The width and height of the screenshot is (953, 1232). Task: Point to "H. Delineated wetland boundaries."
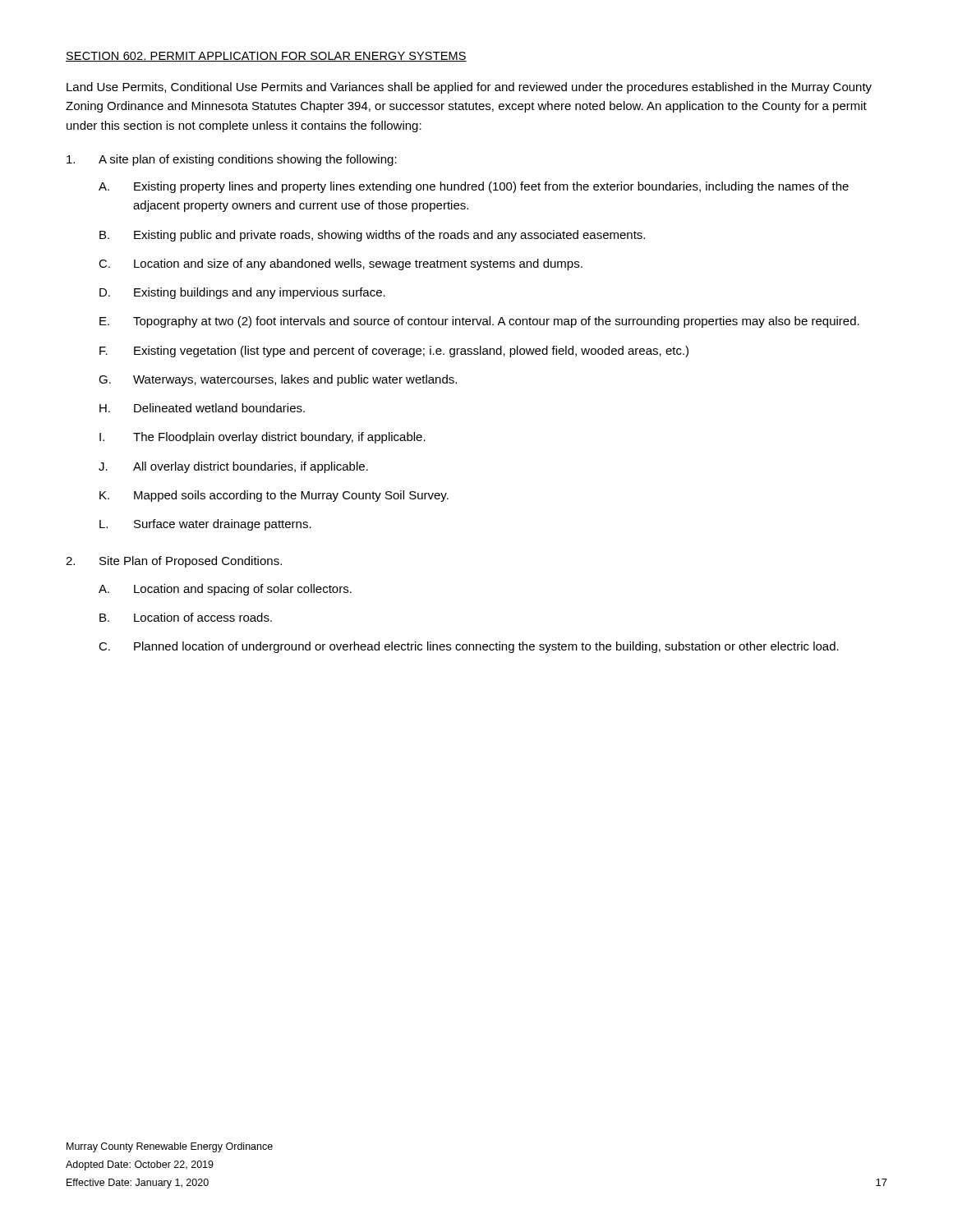[x=202, y=408]
